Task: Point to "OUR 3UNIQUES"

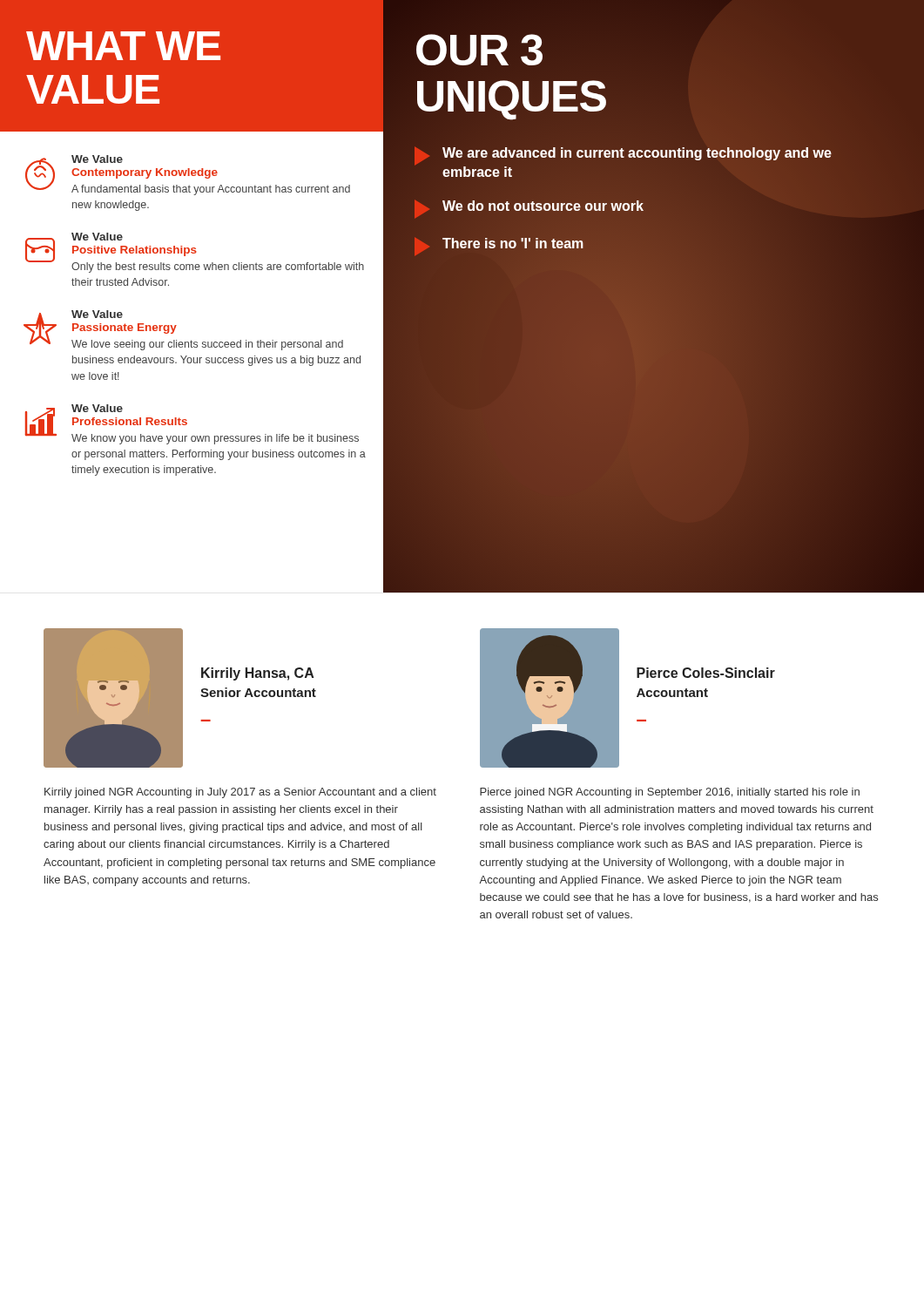Action: (x=654, y=74)
